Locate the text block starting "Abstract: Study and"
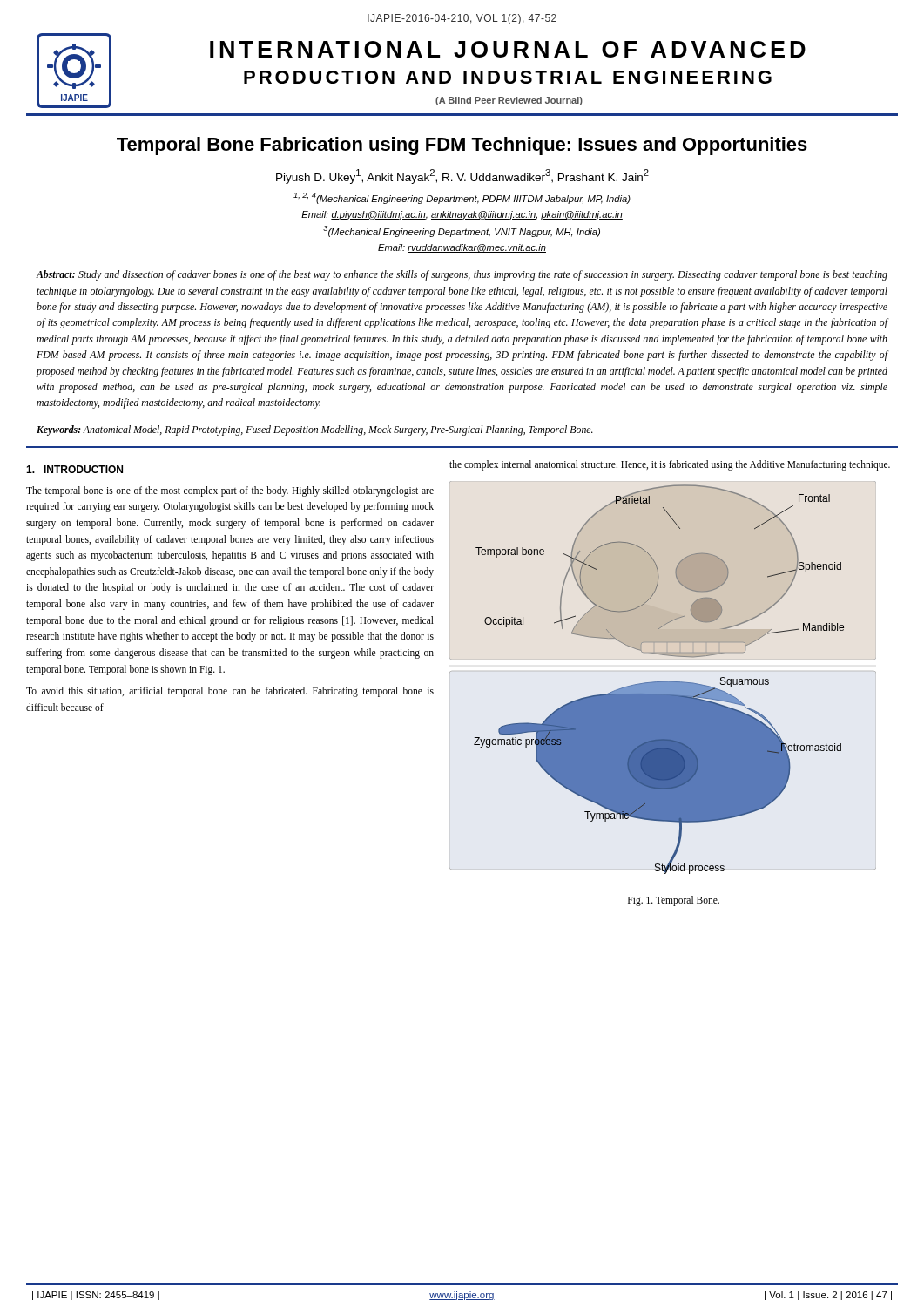The width and height of the screenshot is (924, 1307). (462, 339)
